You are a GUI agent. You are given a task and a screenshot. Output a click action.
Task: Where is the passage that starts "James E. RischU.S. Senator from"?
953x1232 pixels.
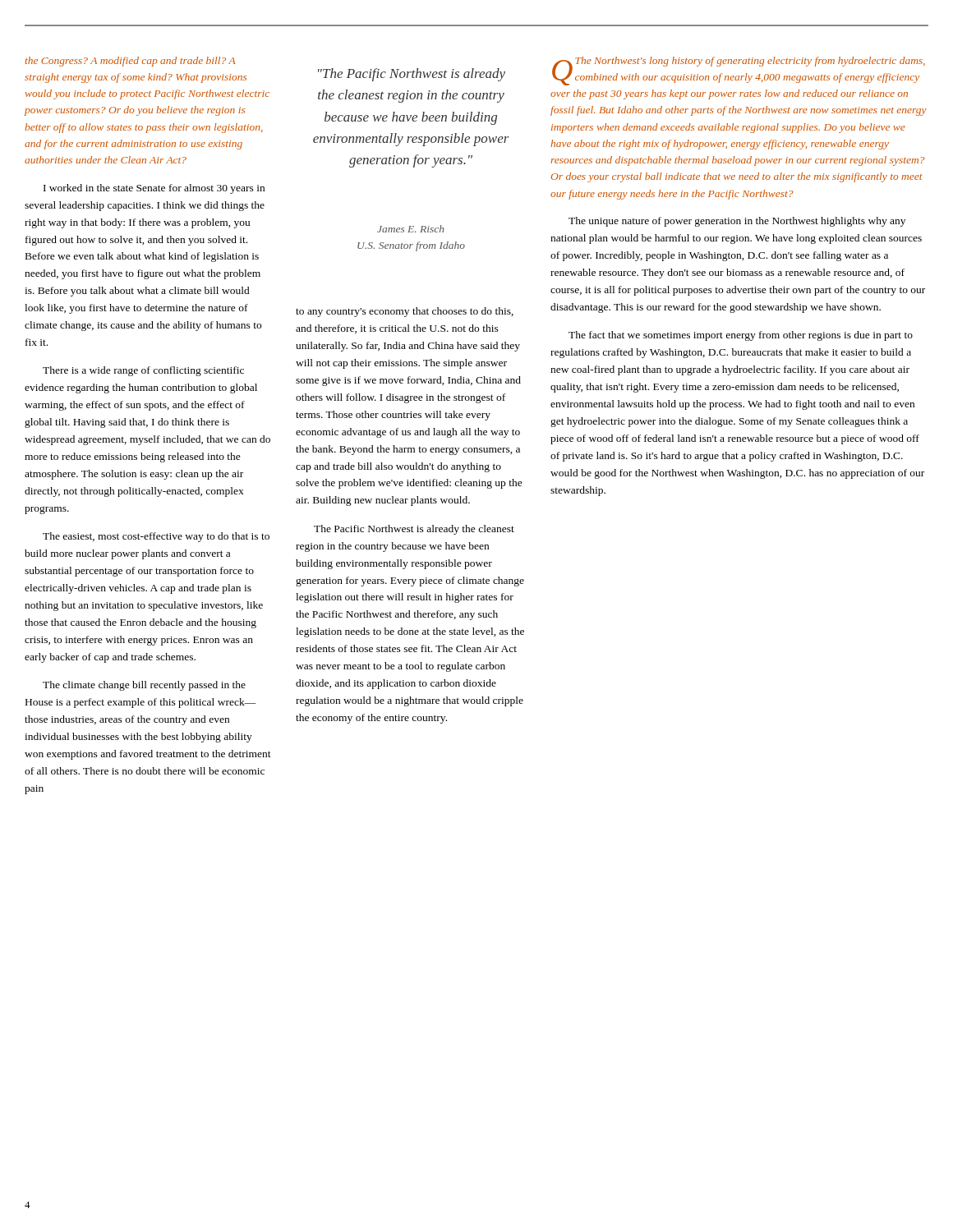[x=411, y=237]
